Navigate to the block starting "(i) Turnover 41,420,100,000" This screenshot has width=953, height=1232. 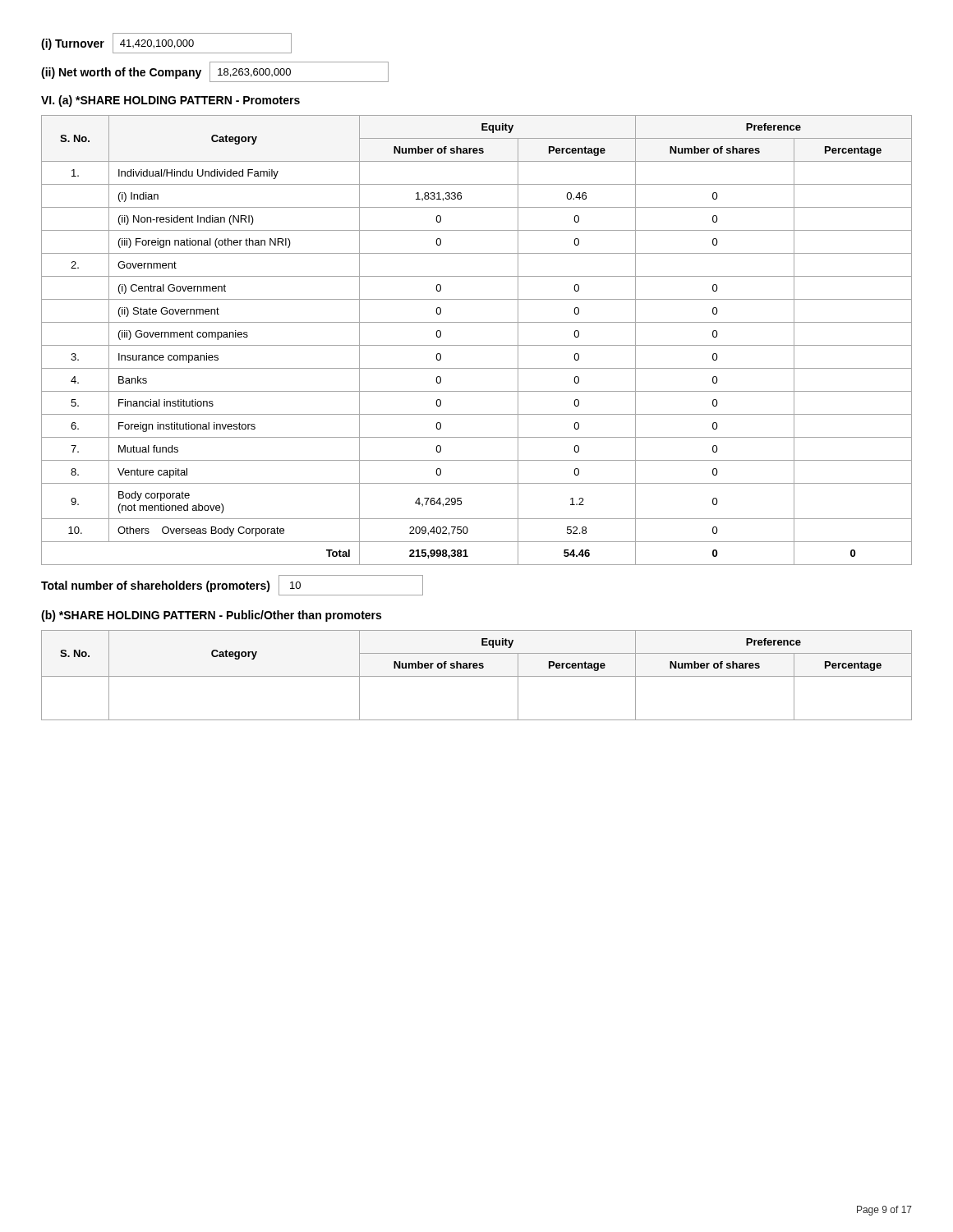[166, 43]
